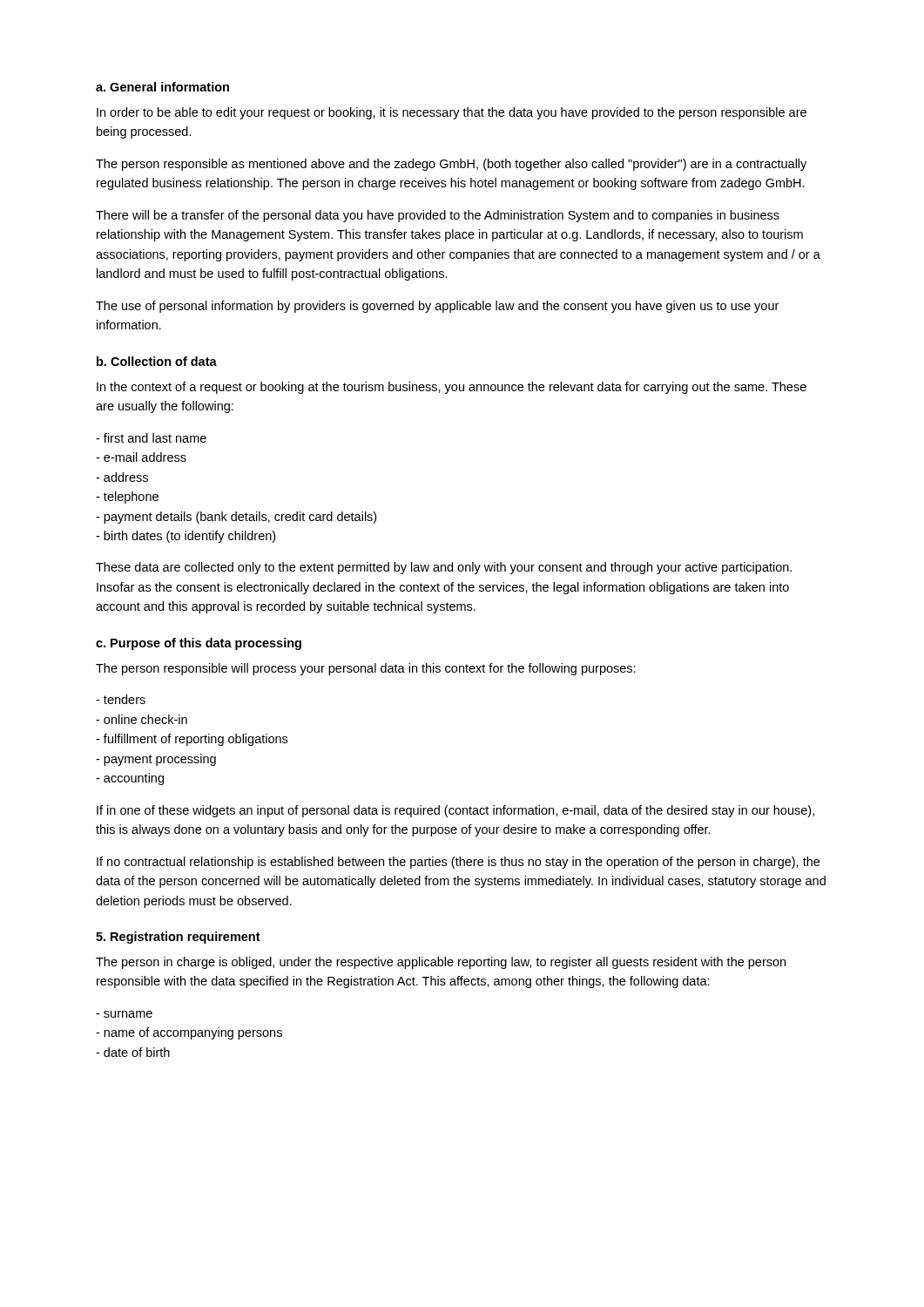Locate the section header that reads "a. General information"
The image size is (924, 1307).
pyautogui.click(x=163, y=87)
